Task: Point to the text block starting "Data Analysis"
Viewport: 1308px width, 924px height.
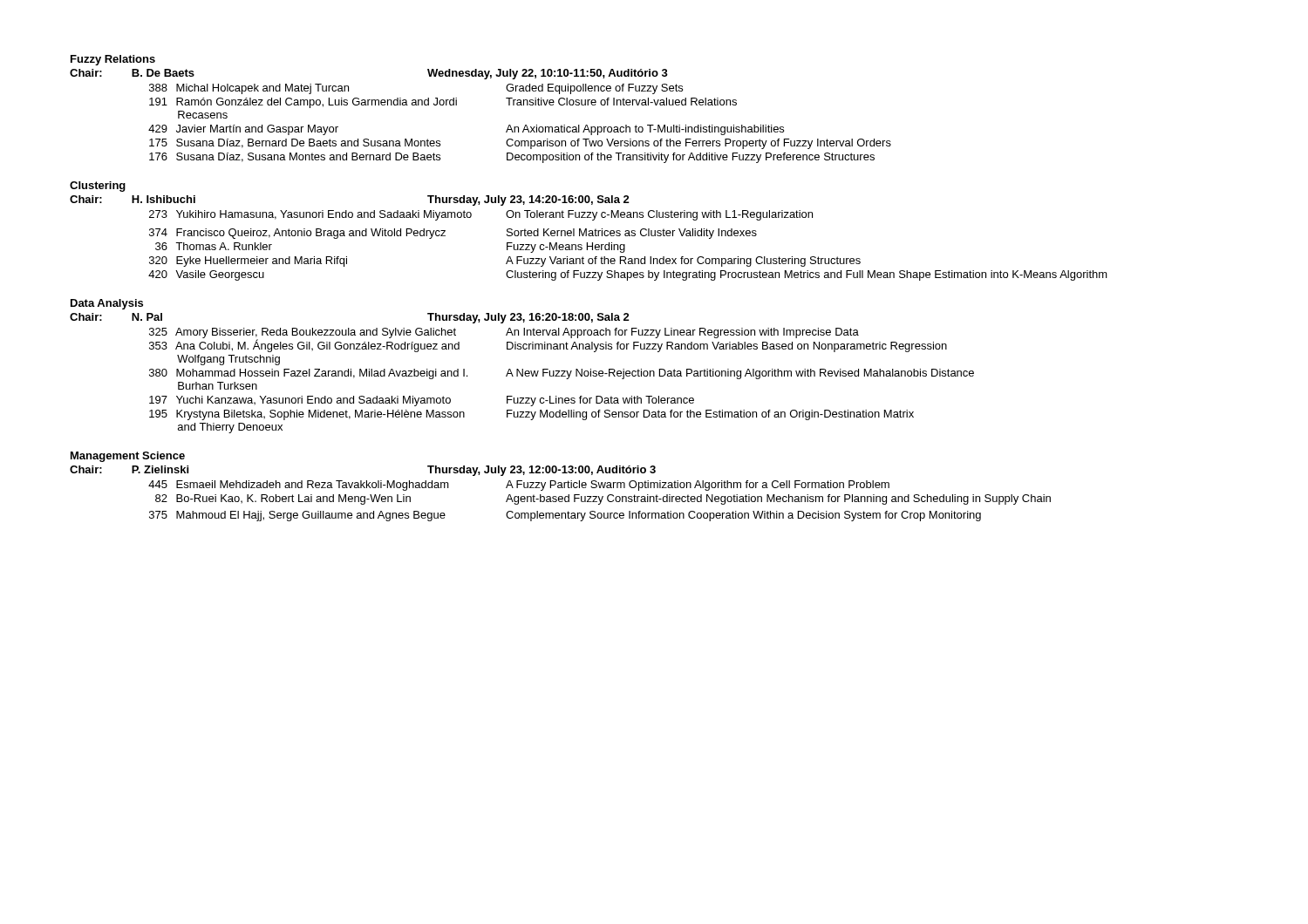Action: tap(107, 303)
